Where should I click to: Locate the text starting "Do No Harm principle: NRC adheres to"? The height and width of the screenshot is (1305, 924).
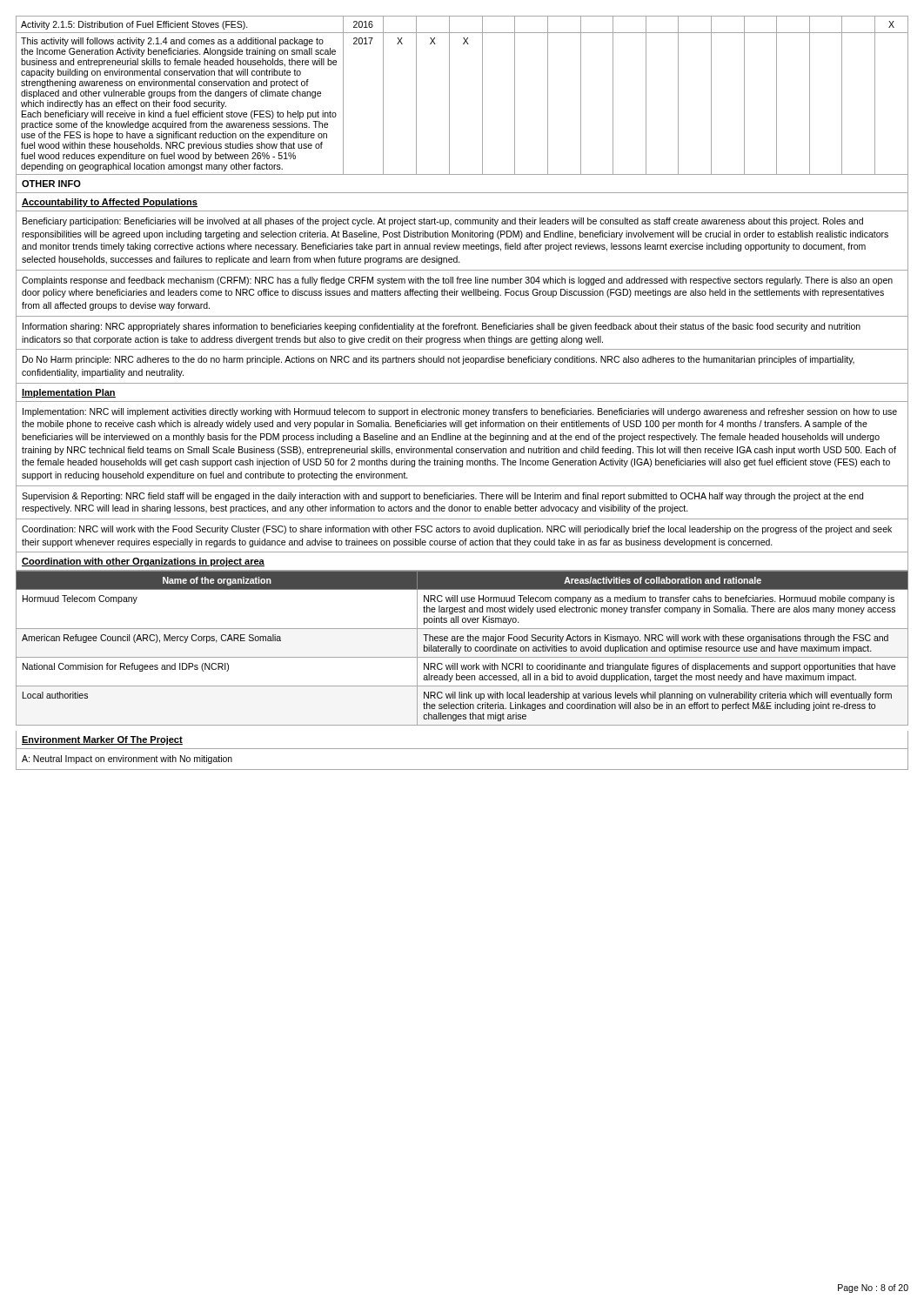[x=438, y=366]
